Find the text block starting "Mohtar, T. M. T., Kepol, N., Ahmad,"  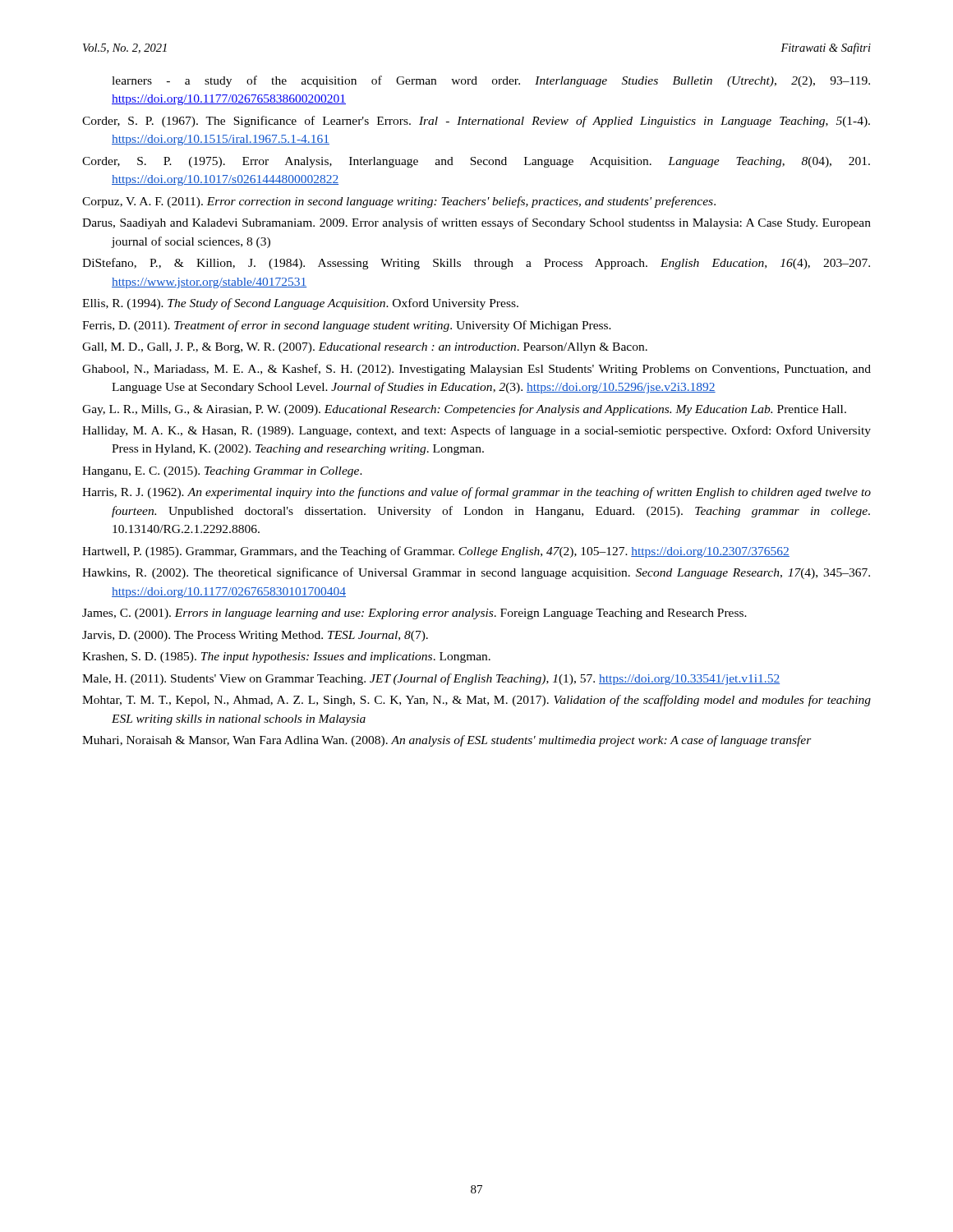pos(476,709)
